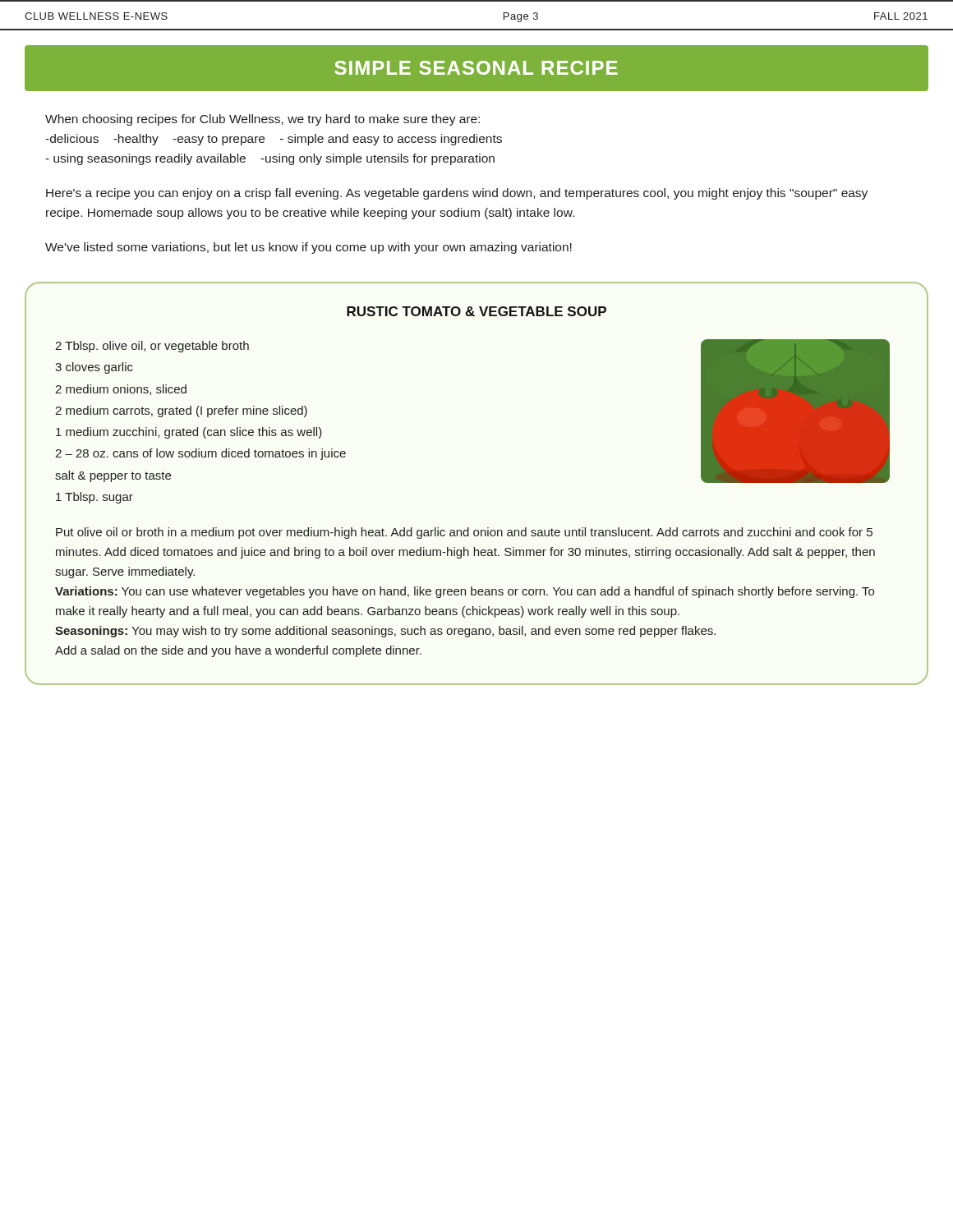Navigate to the element starting "2 Tblsp. olive oil, or vegetable broth"
This screenshot has height=1232, width=953.
click(152, 345)
